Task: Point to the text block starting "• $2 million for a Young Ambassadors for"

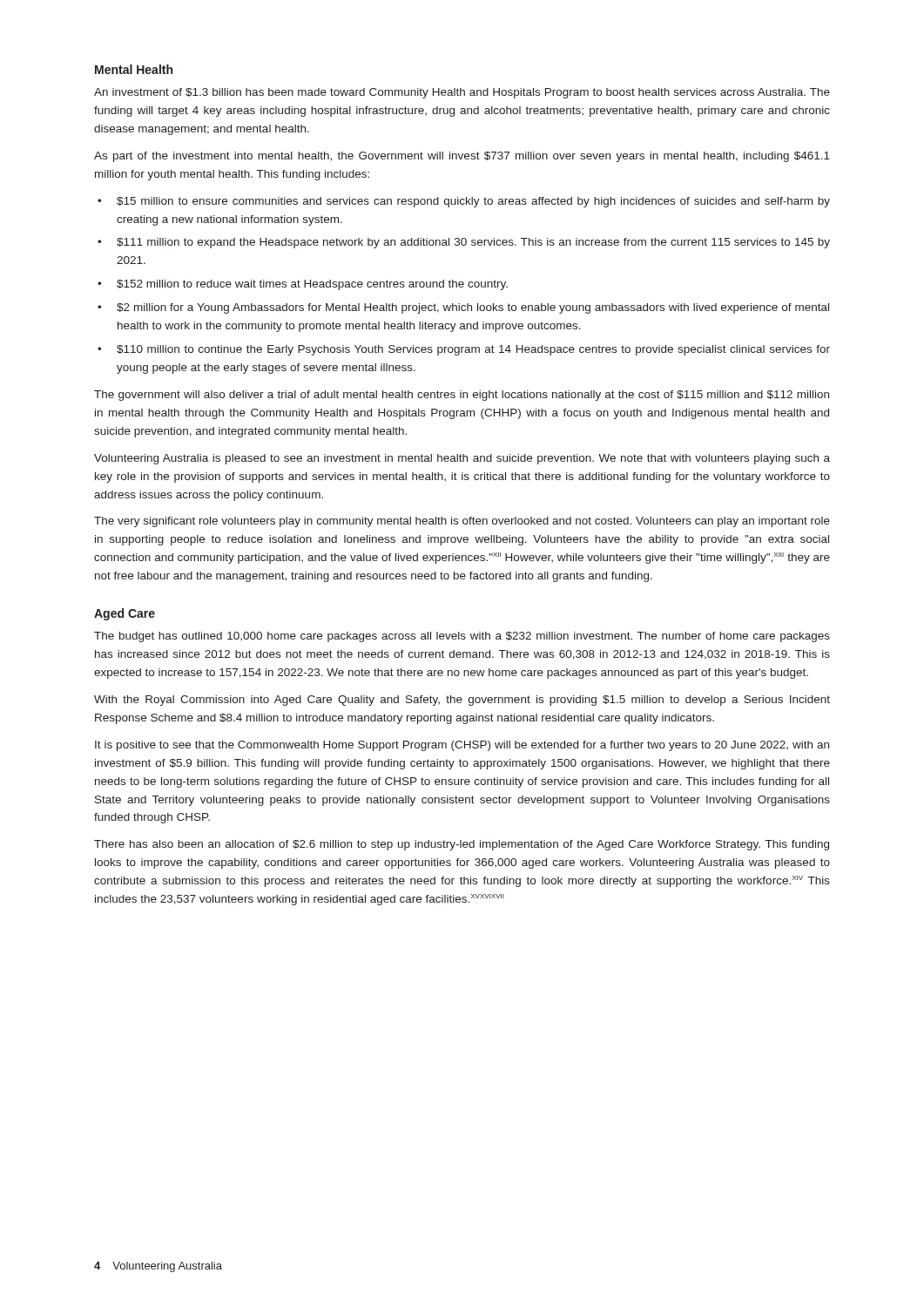Action: click(x=462, y=317)
